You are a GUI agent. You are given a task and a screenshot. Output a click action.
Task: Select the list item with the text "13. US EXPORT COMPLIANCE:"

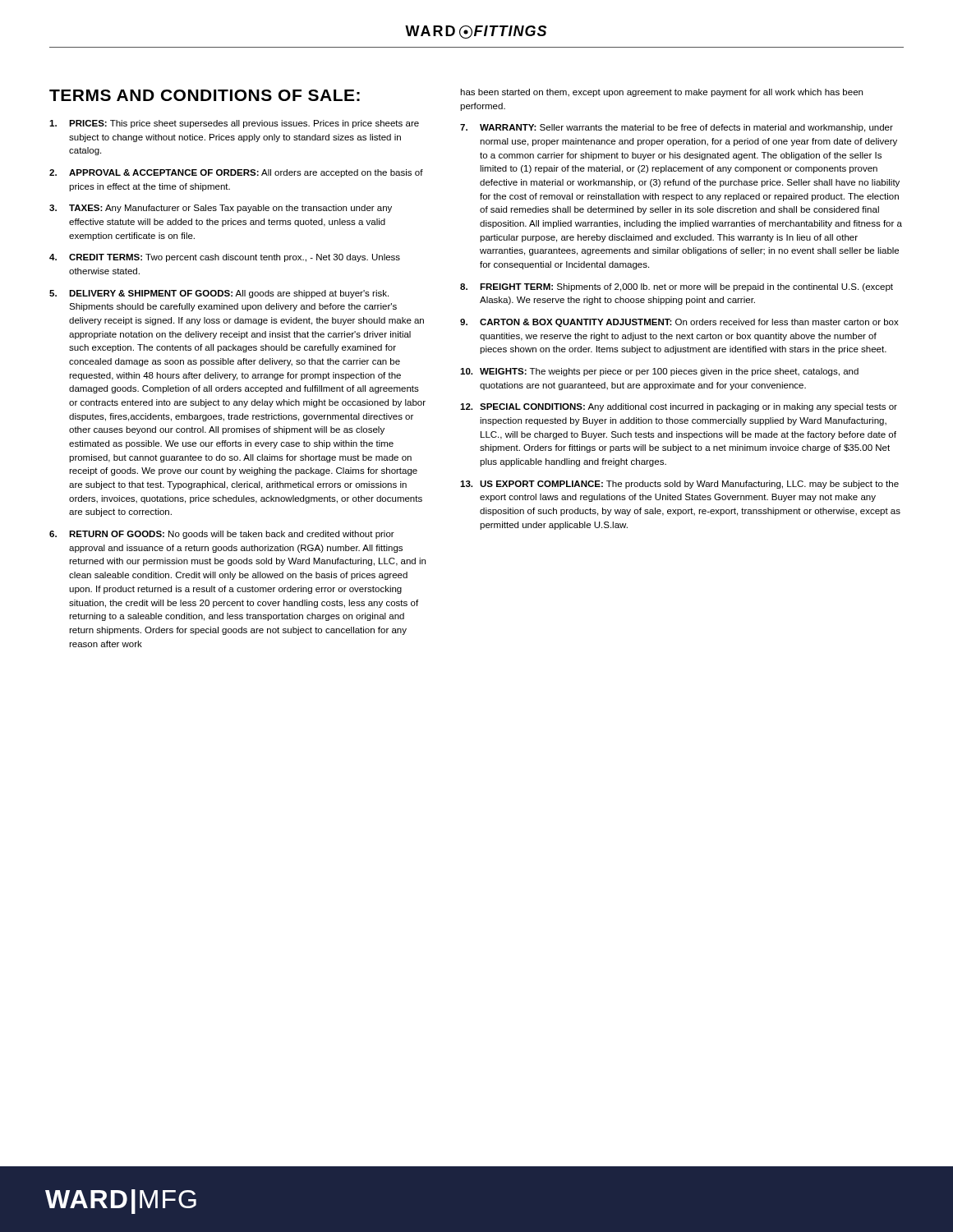click(682, 504)
